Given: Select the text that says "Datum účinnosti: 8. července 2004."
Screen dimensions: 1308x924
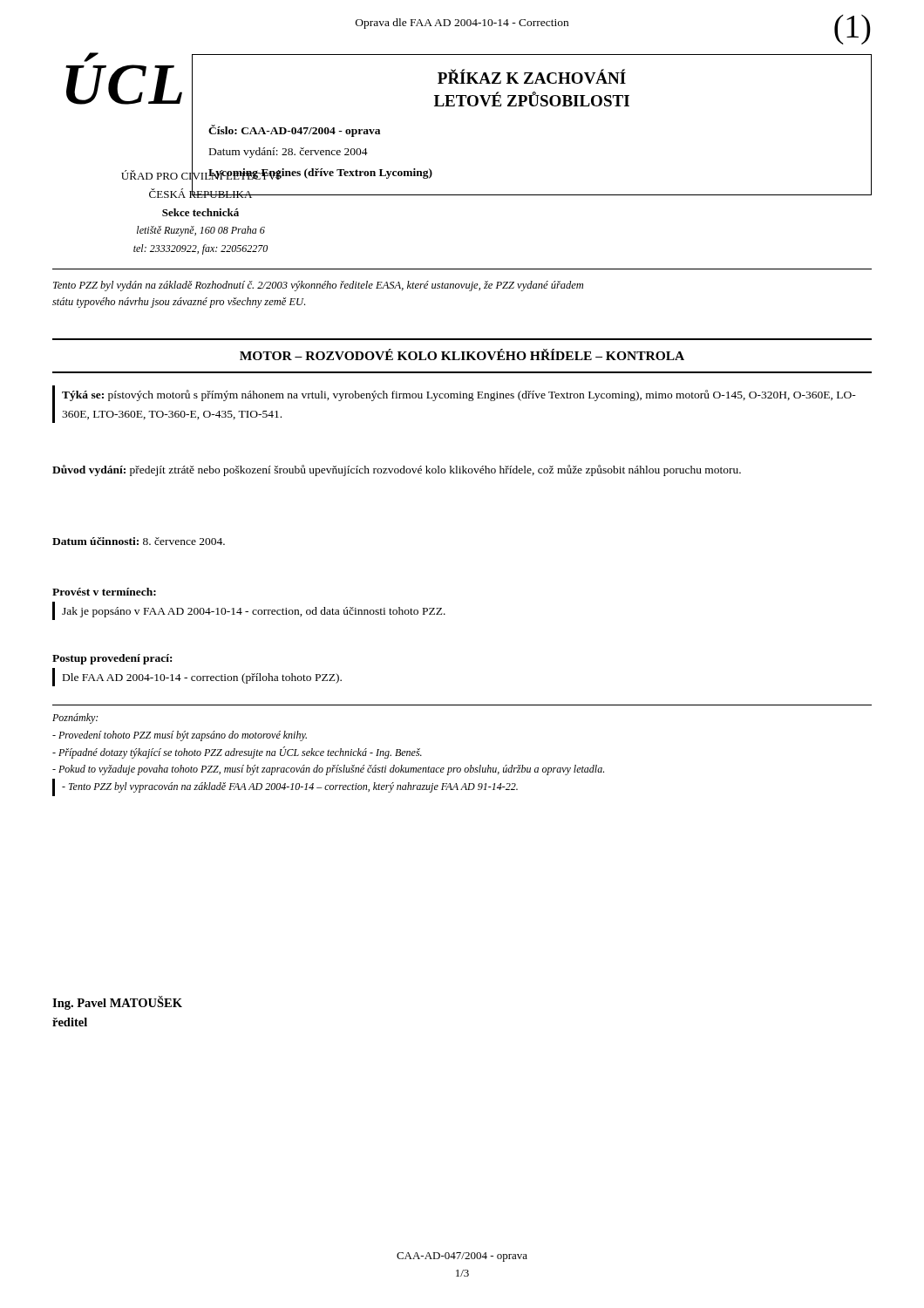Looking at the screenshot, I should pos(139,541).
